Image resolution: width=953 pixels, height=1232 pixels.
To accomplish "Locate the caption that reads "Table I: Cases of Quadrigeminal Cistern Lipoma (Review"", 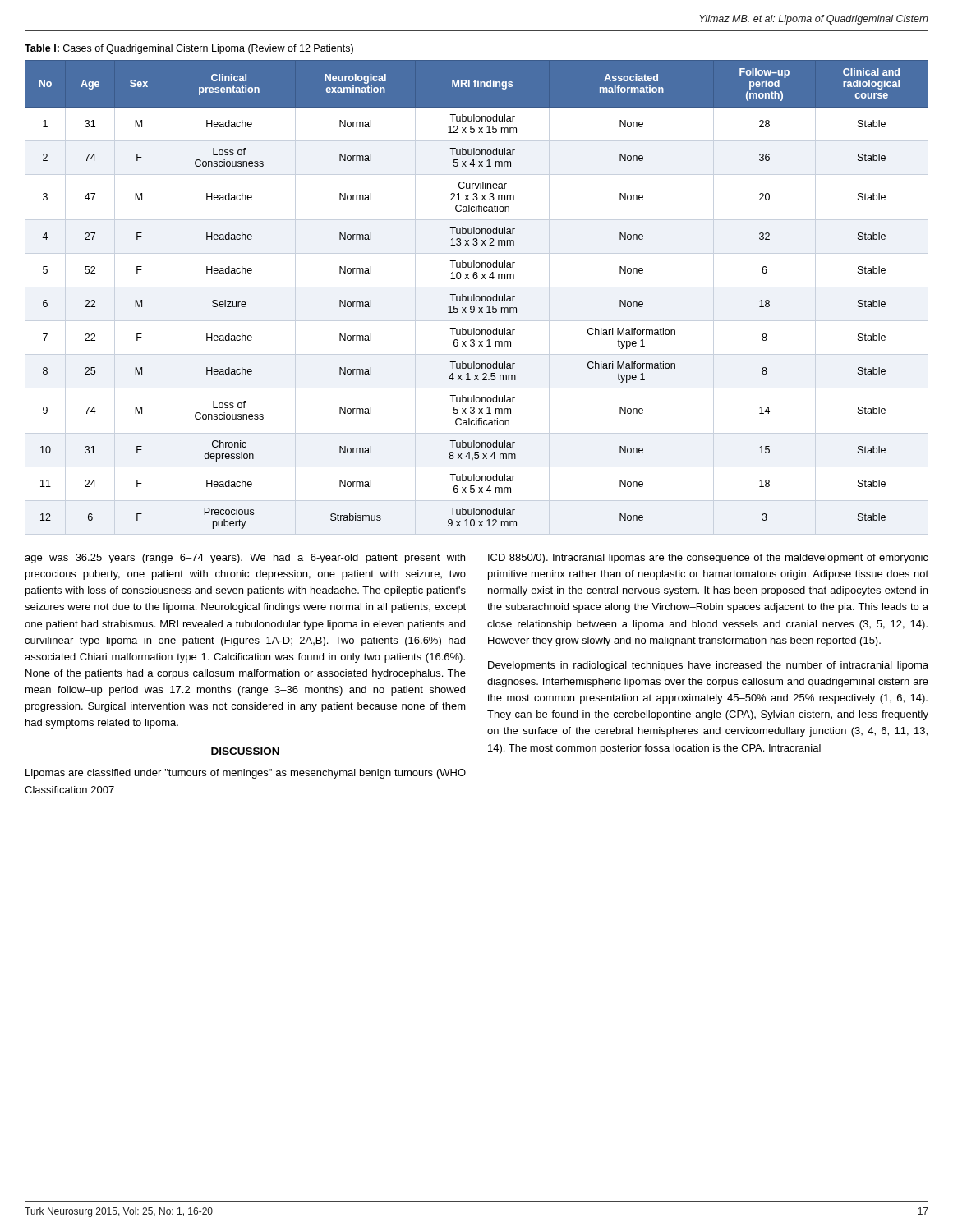I will 189,48.
